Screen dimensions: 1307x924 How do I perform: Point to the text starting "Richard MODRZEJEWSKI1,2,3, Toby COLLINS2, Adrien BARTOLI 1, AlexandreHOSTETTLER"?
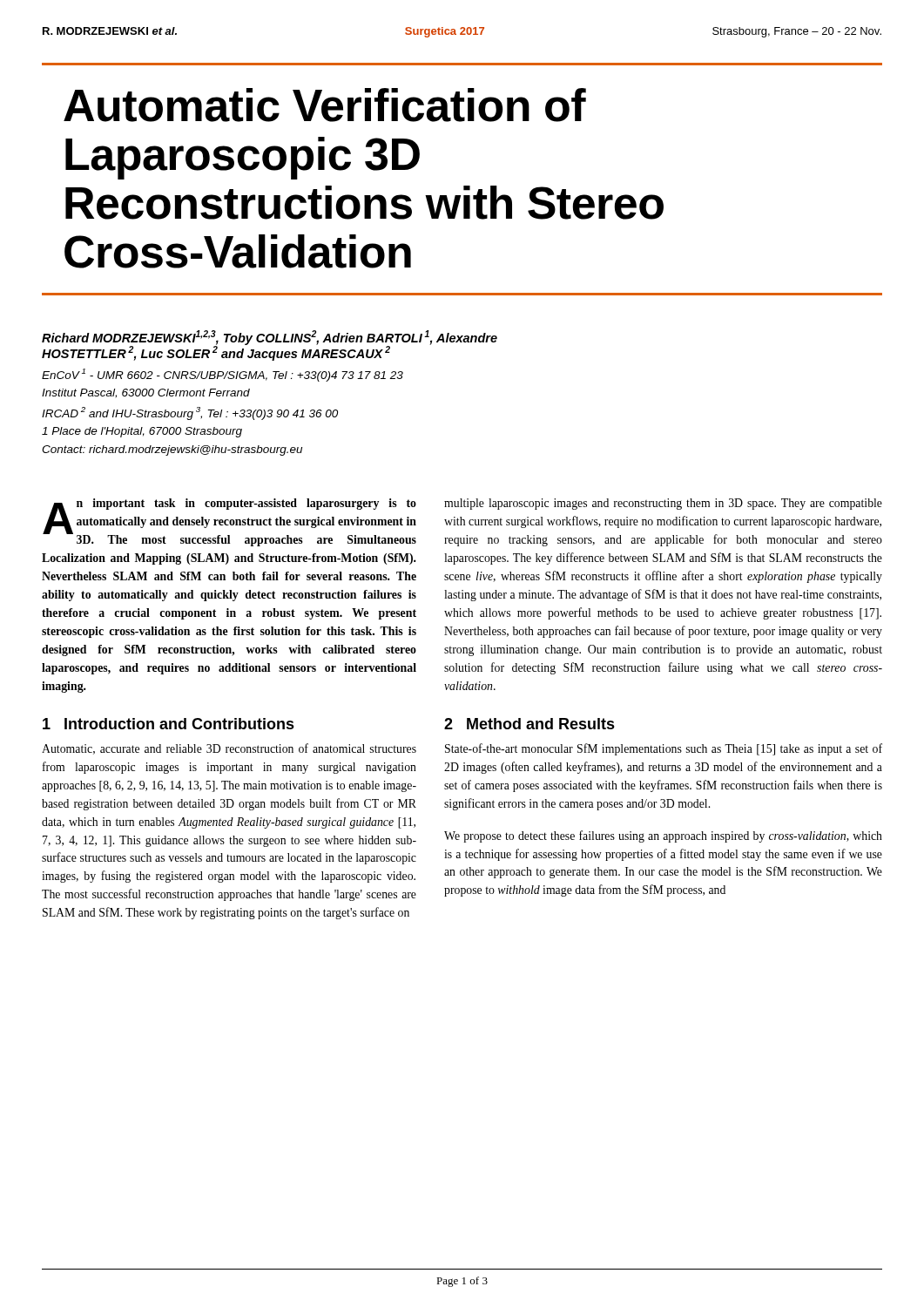(270, 345)
